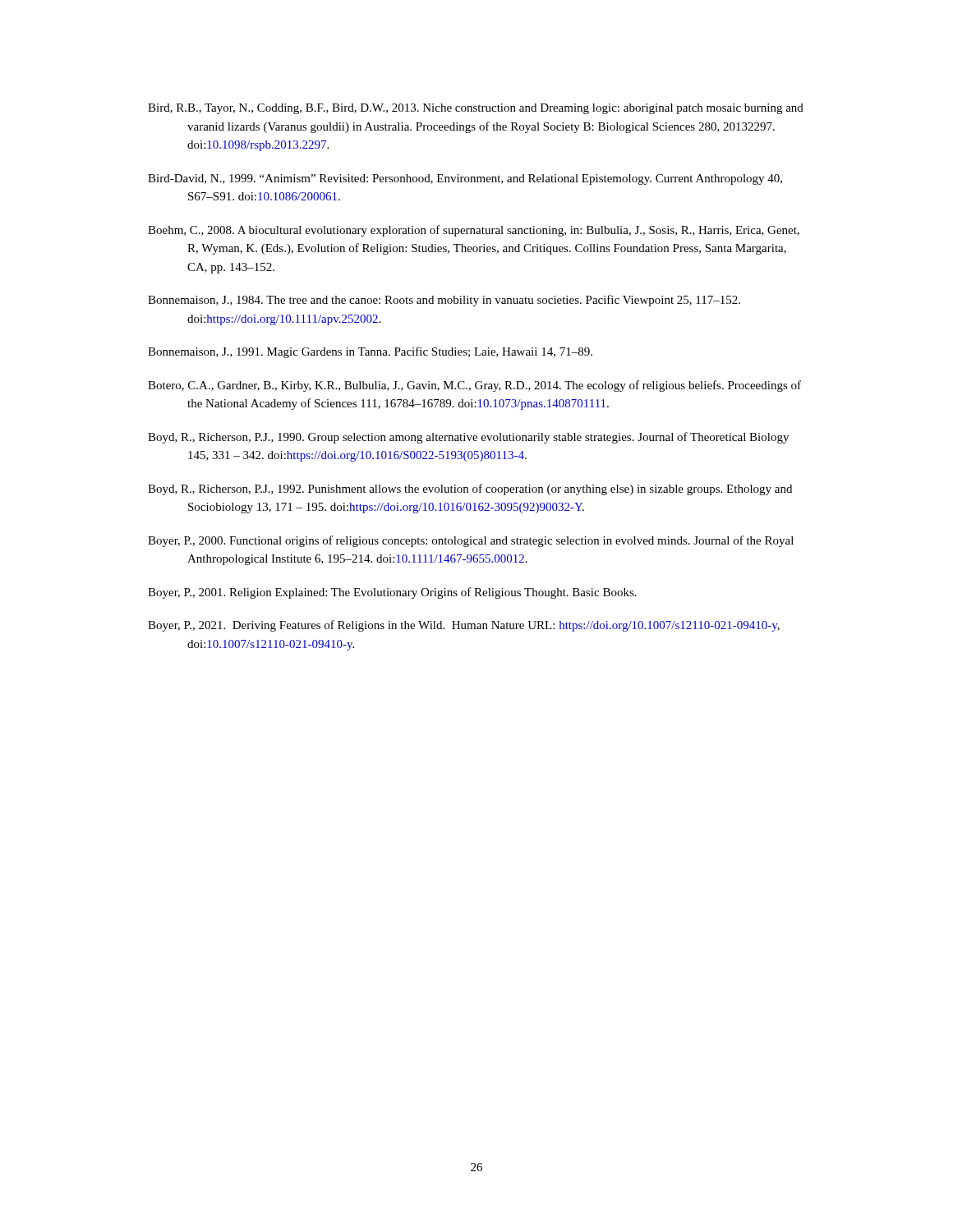Viewport: 953px width, 1232px height.
Task: Where is the passage that starts "Boyd, R., Richerson, P.J., 1990. Group selection among"?
Action: (x=468, y=446)
